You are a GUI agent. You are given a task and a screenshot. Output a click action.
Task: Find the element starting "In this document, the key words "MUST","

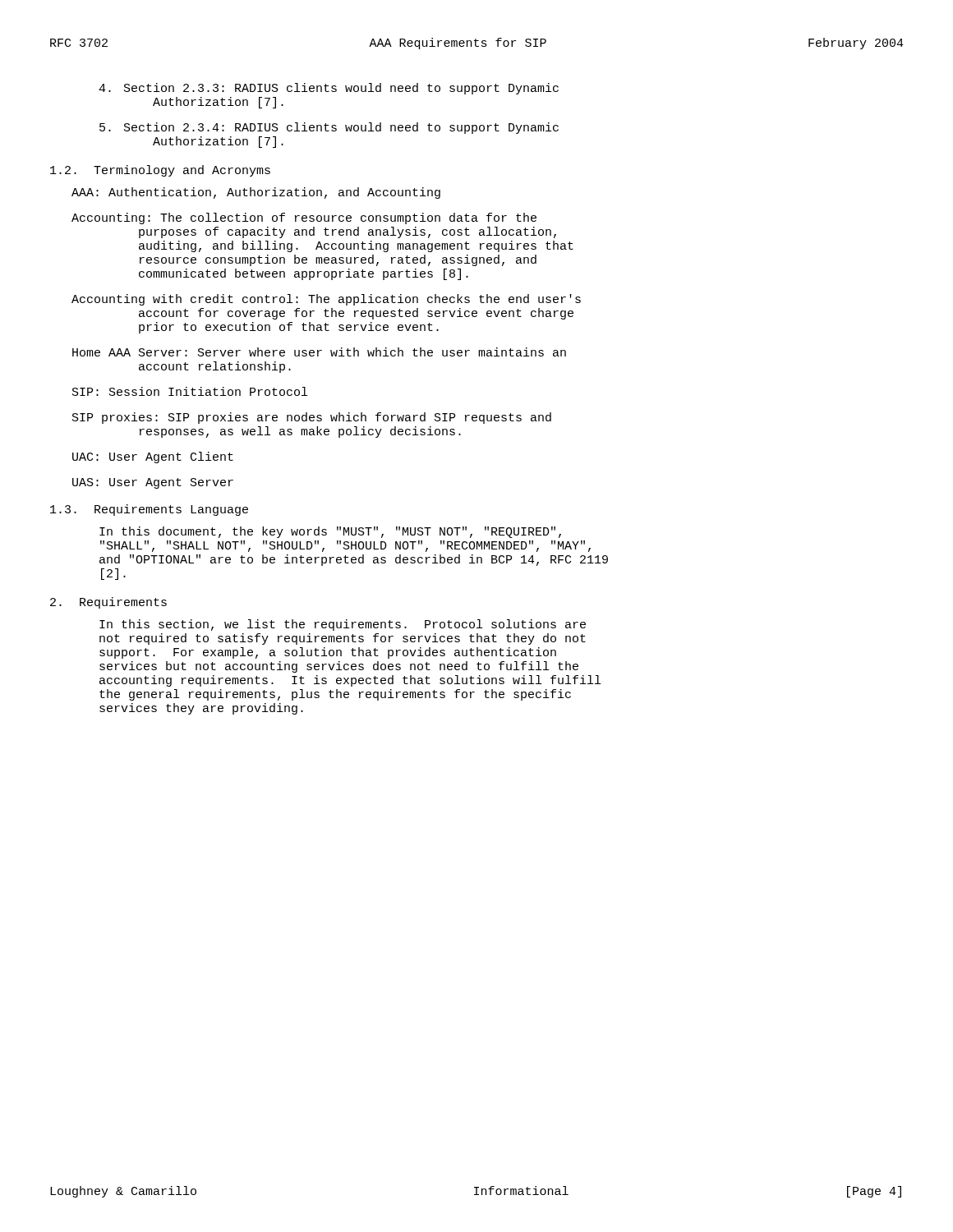click(x=354, y=554)
